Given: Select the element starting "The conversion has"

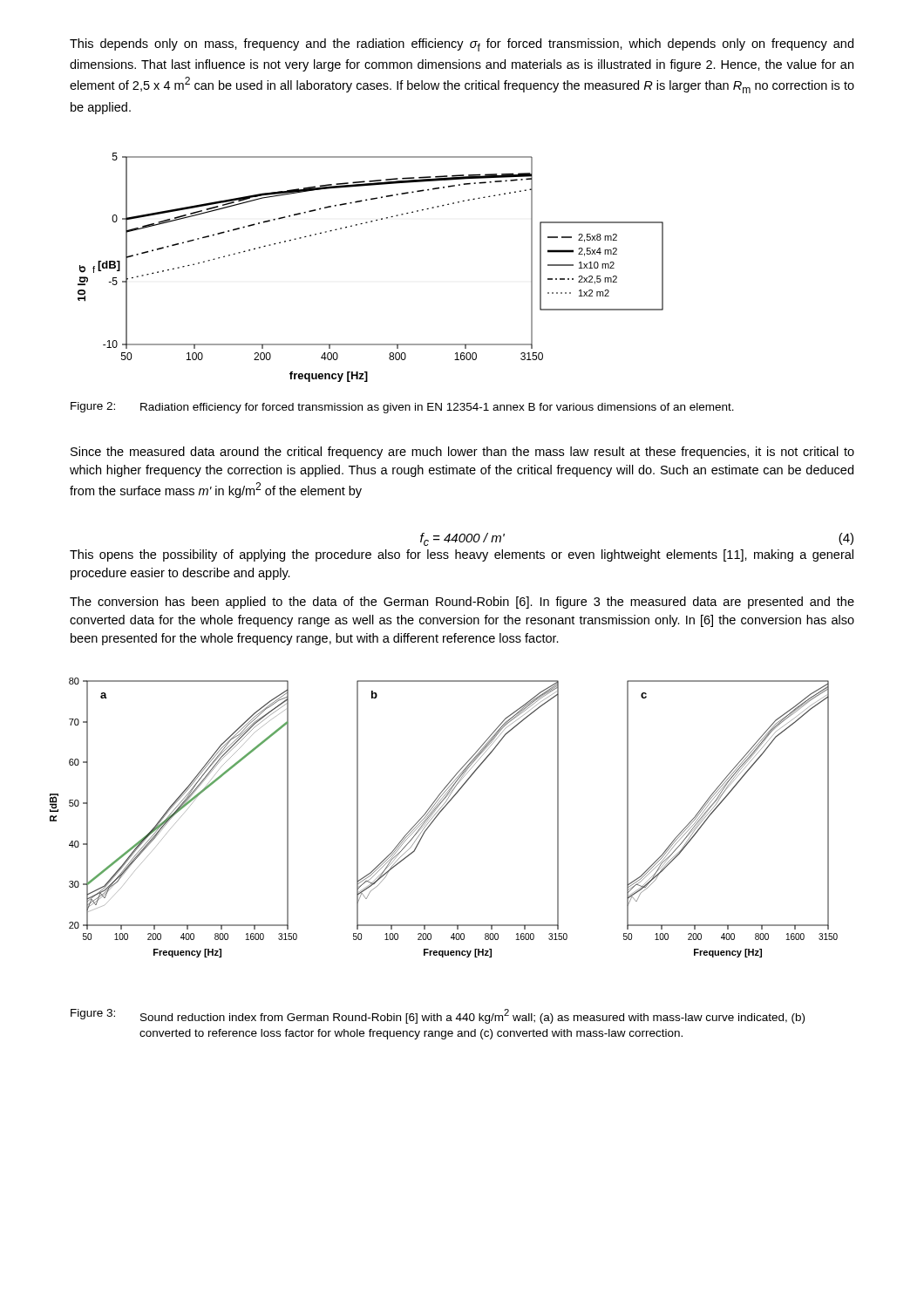Looking at the screenshot, I should (x=462, y=620).
